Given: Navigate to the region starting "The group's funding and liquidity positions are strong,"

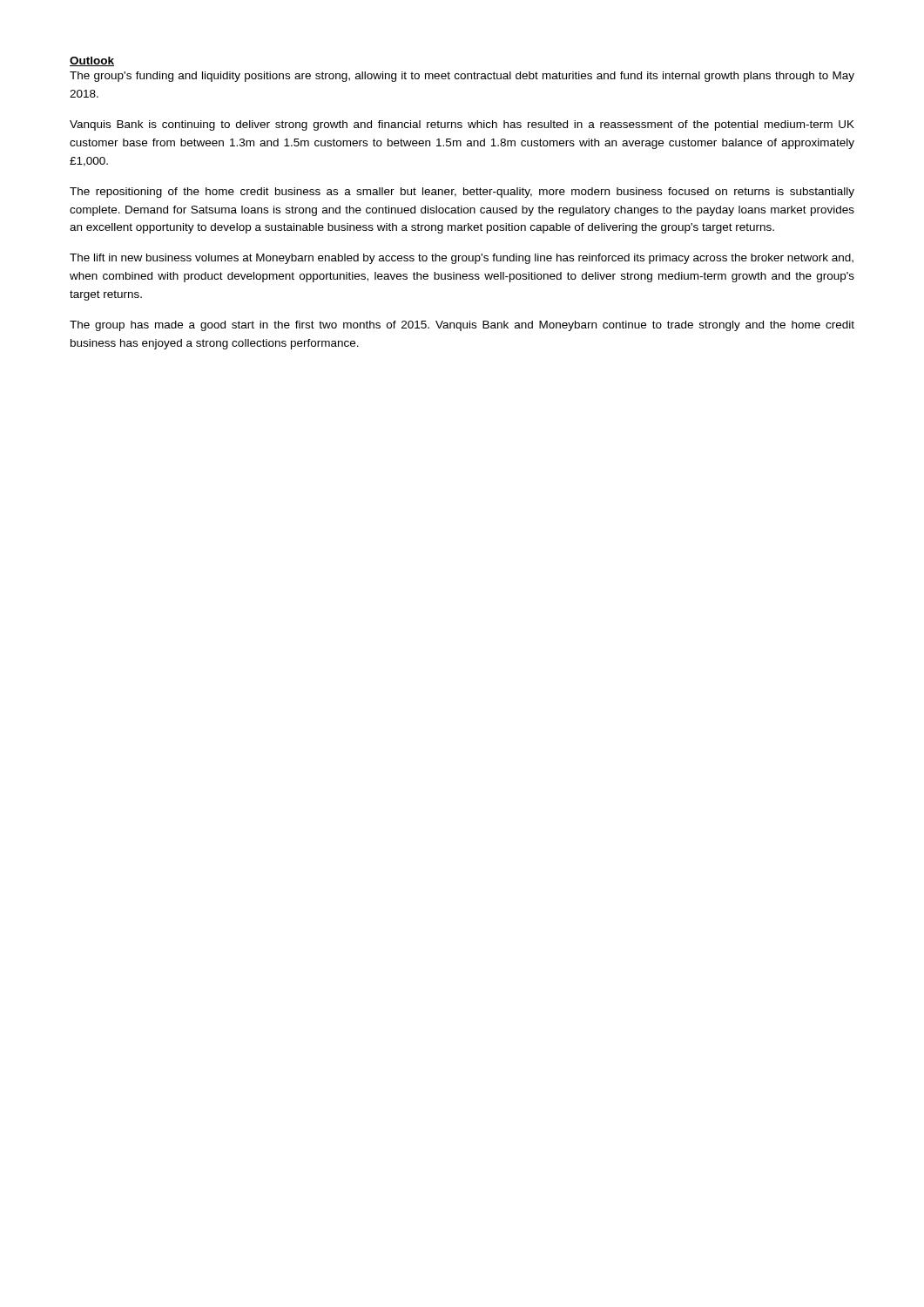Looking at the screenshot, I should [x=462, y=84].
